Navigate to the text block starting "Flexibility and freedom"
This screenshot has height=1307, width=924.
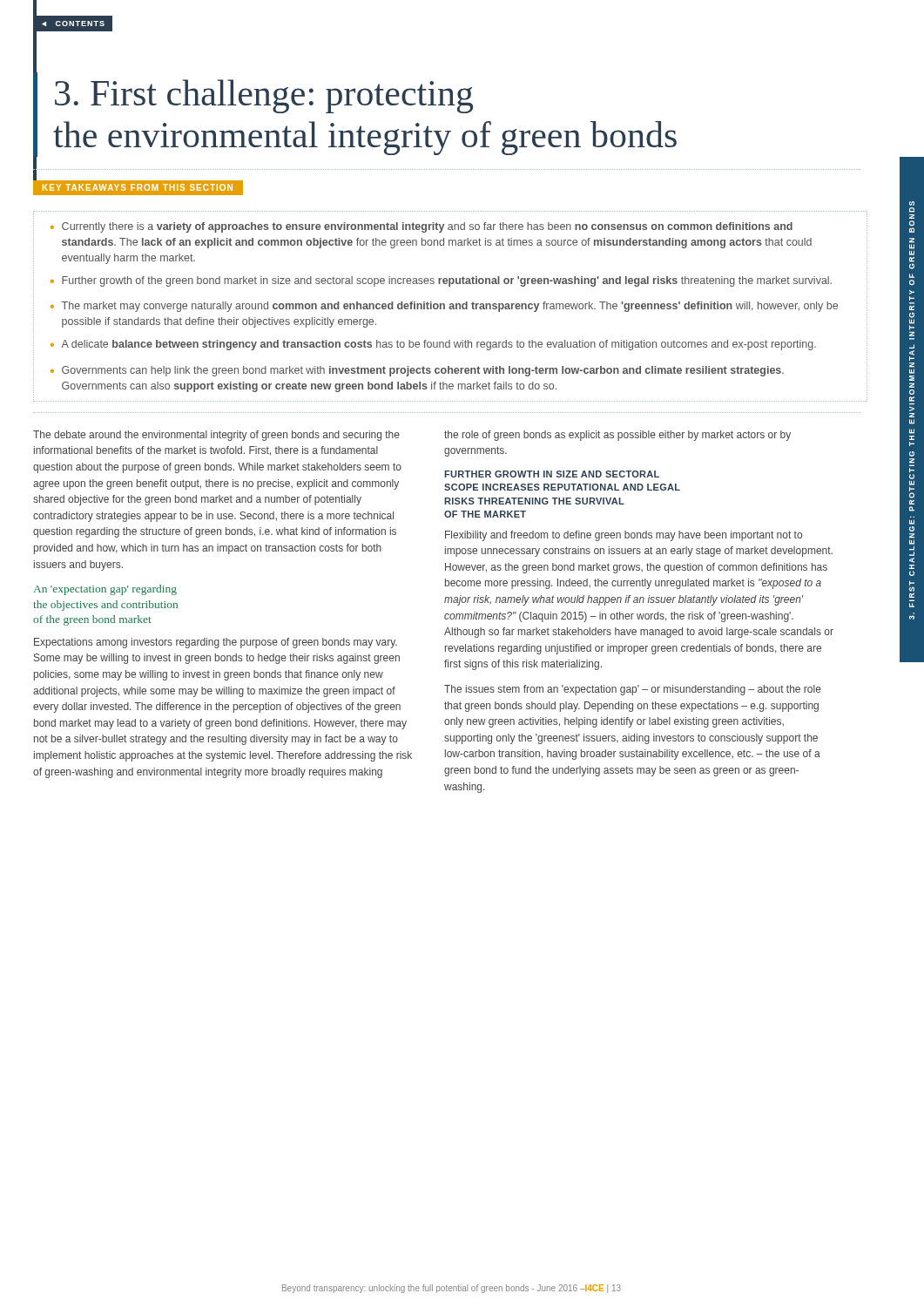coord(639,599)
